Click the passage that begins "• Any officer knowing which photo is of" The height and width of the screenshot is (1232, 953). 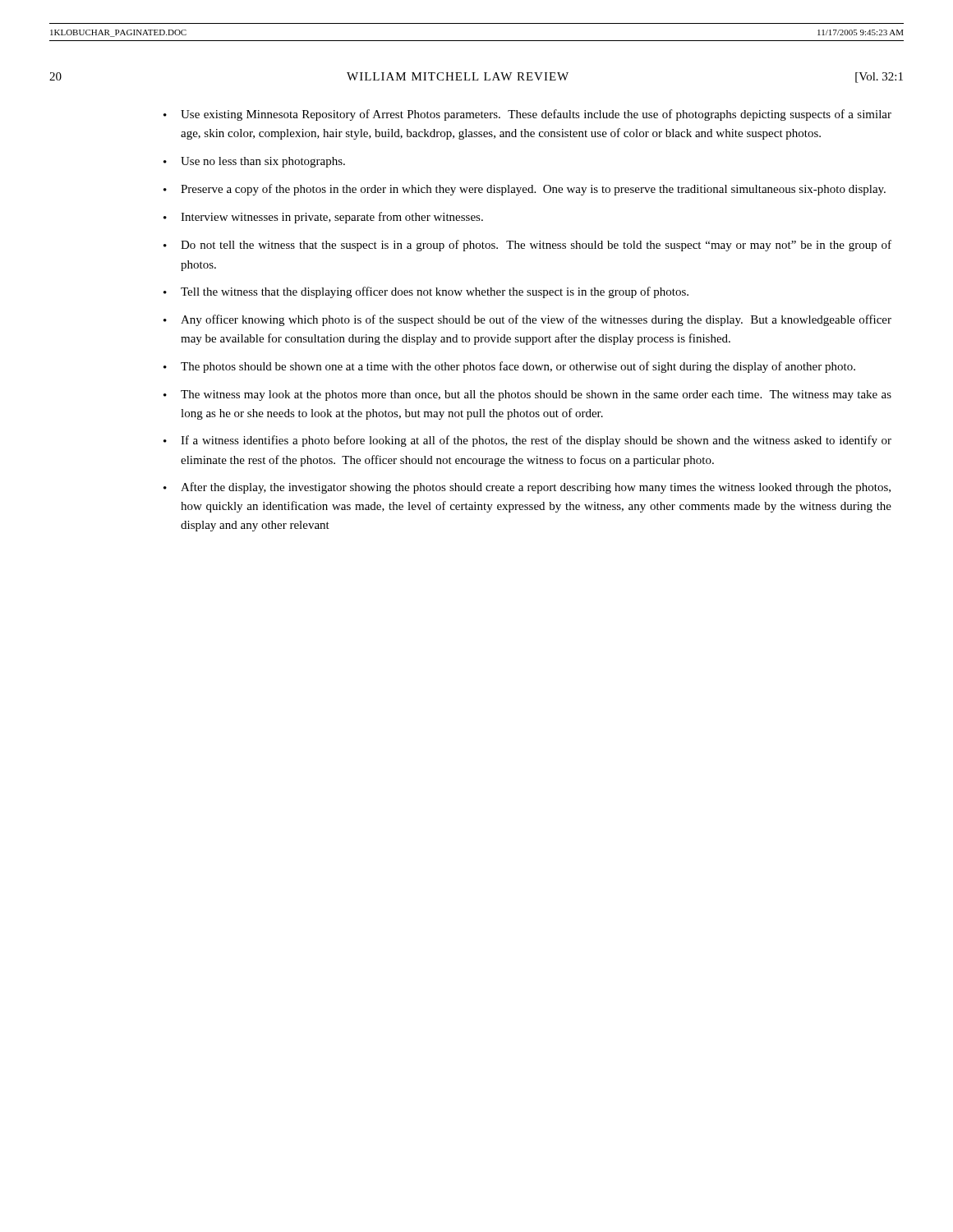[x=527, y=330]
